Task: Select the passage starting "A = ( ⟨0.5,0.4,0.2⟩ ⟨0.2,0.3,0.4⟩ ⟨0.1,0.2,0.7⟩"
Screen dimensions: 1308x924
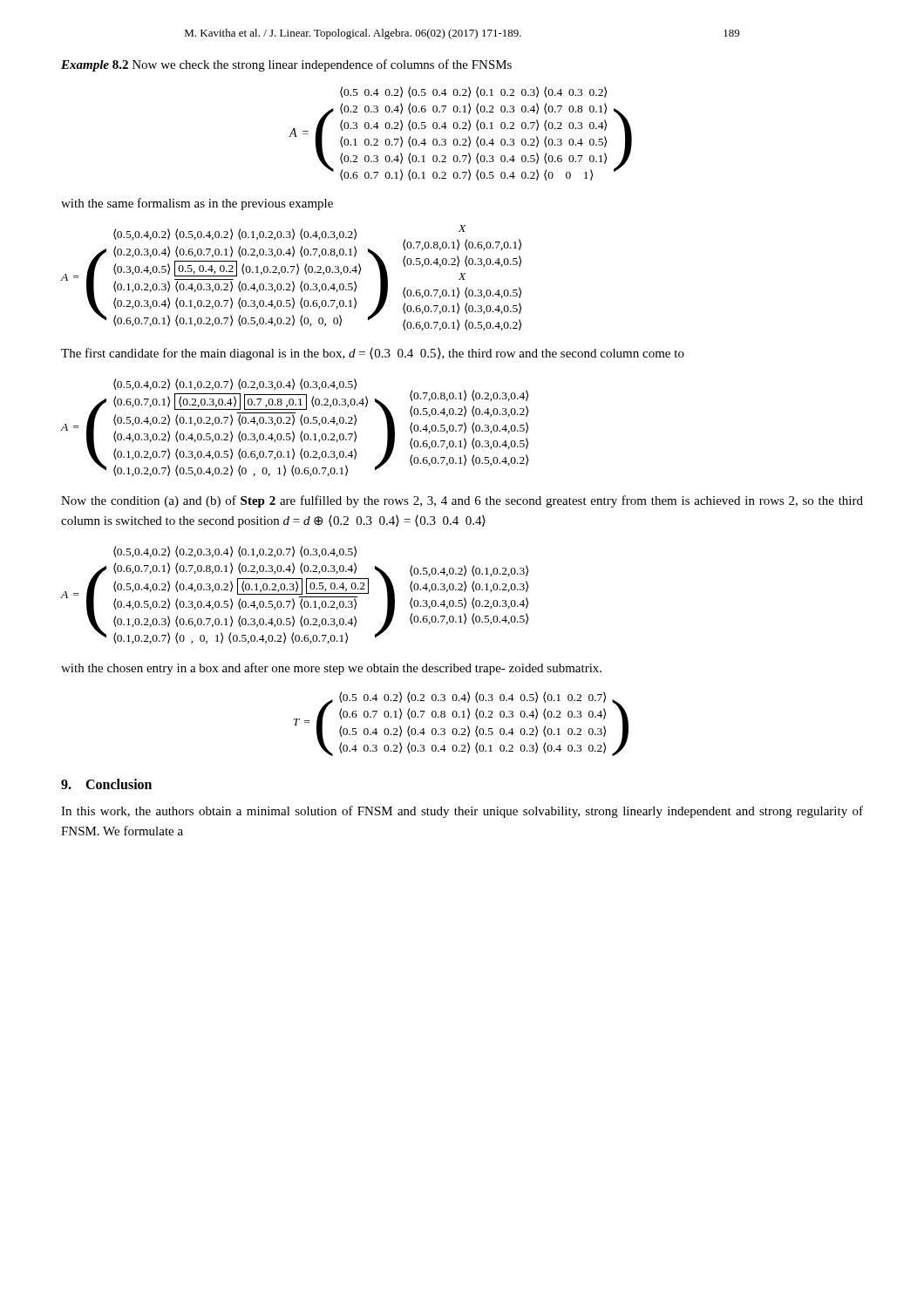Action: coord(295,595)
